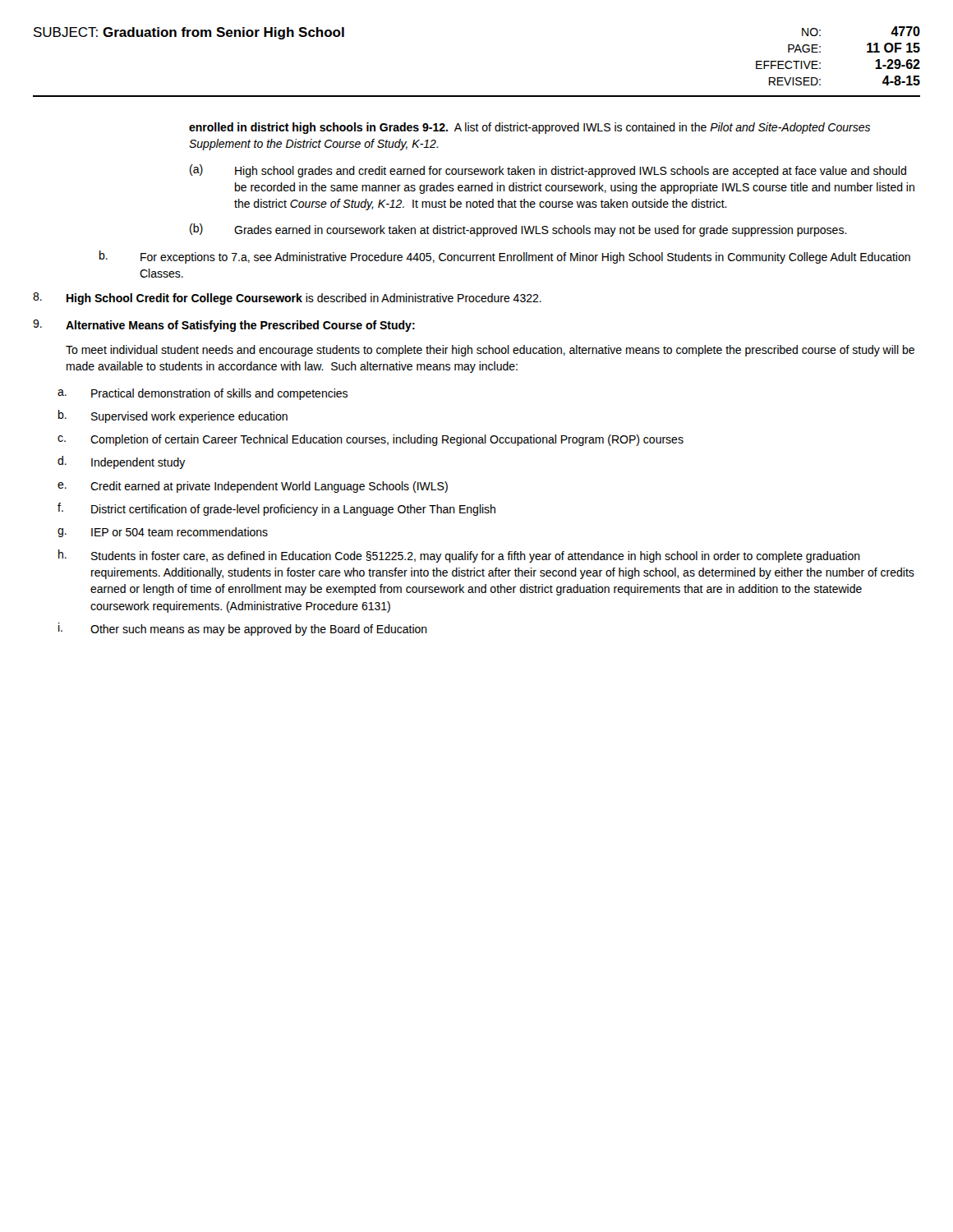Navigate to the passage starting "enrolled in district high"
The height and width of the screenshot is (1232, 953).
[530, 136]
